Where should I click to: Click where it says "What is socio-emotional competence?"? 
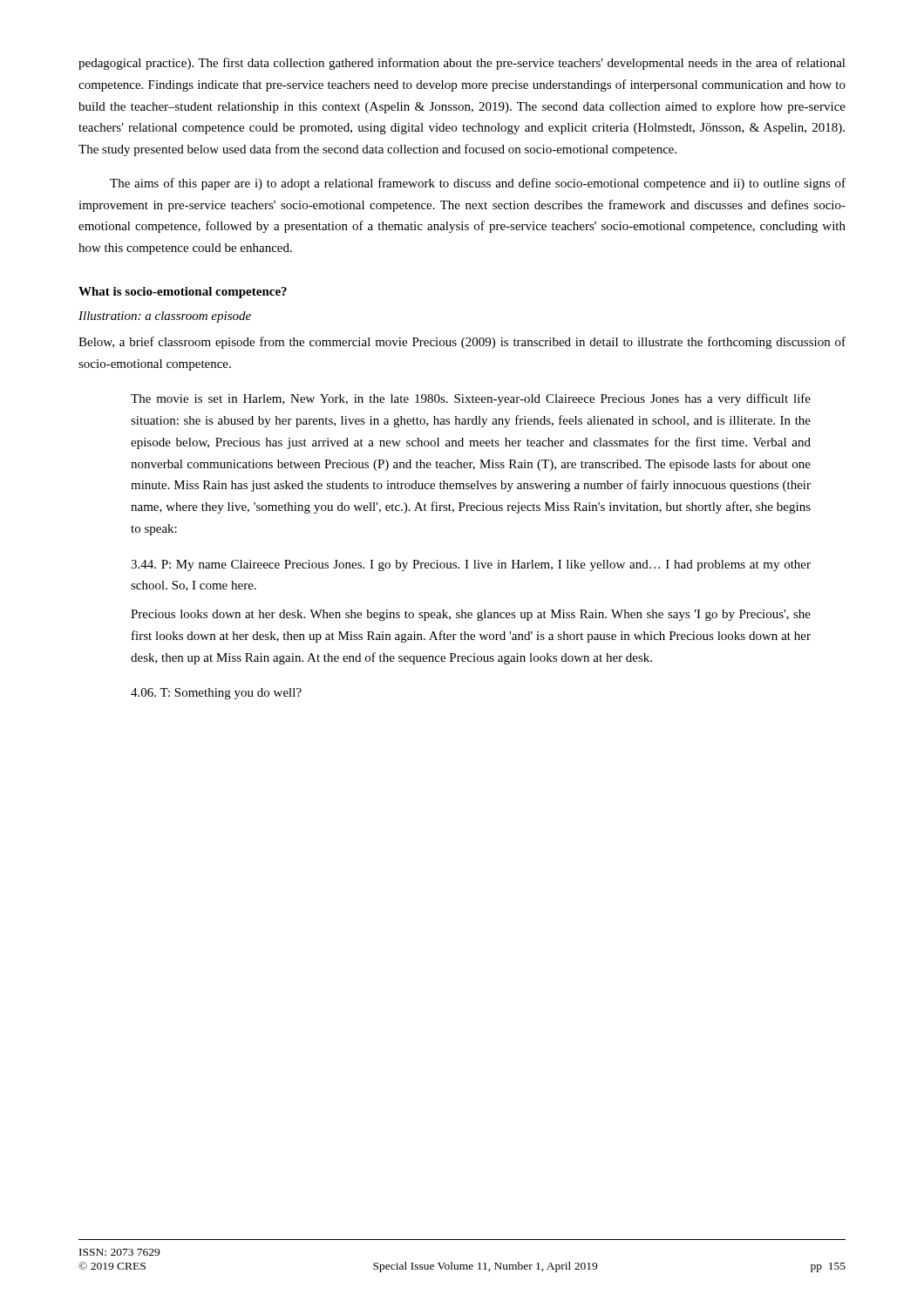pos(183,291)
